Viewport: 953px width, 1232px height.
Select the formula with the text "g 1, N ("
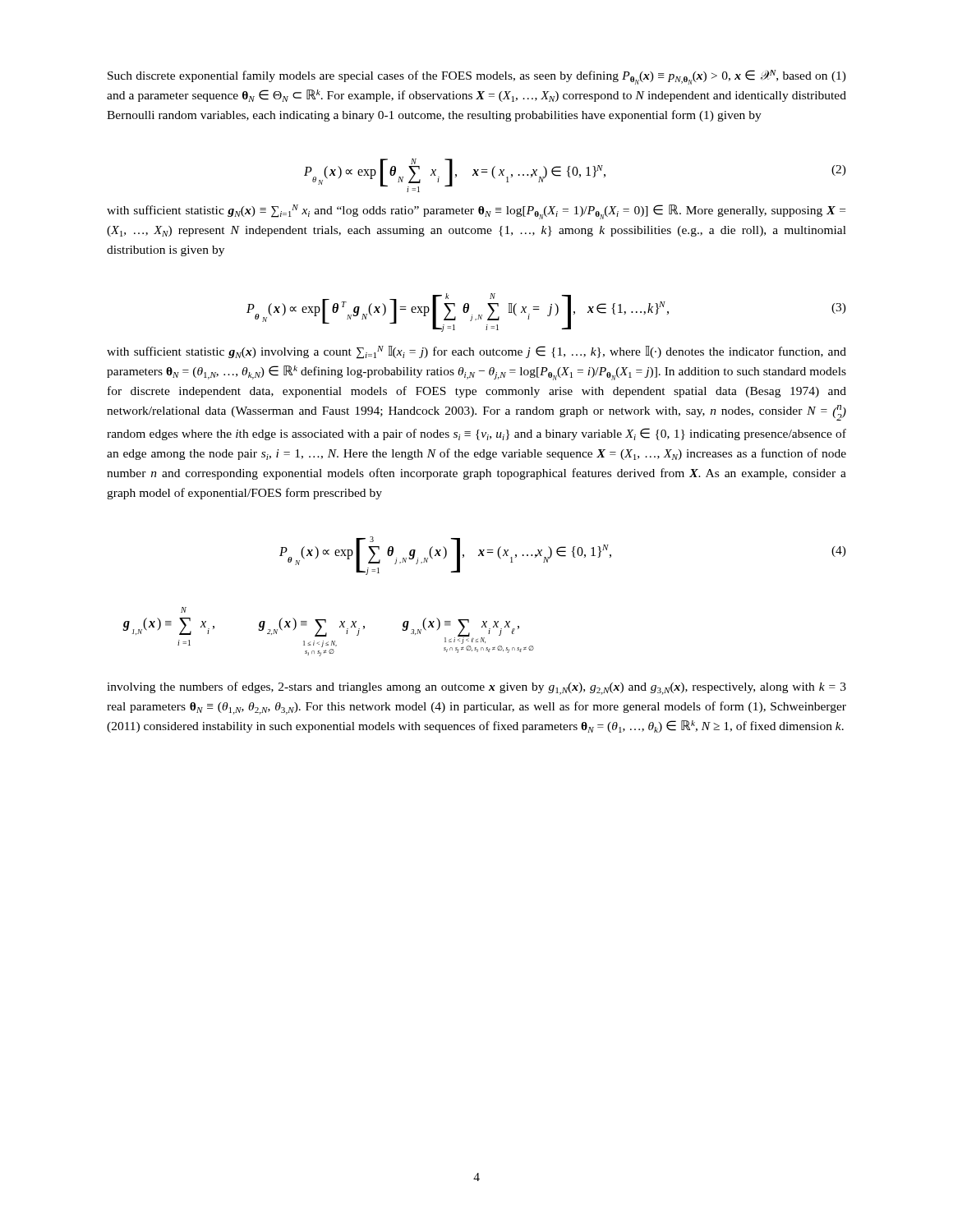[x=476, y=625]
